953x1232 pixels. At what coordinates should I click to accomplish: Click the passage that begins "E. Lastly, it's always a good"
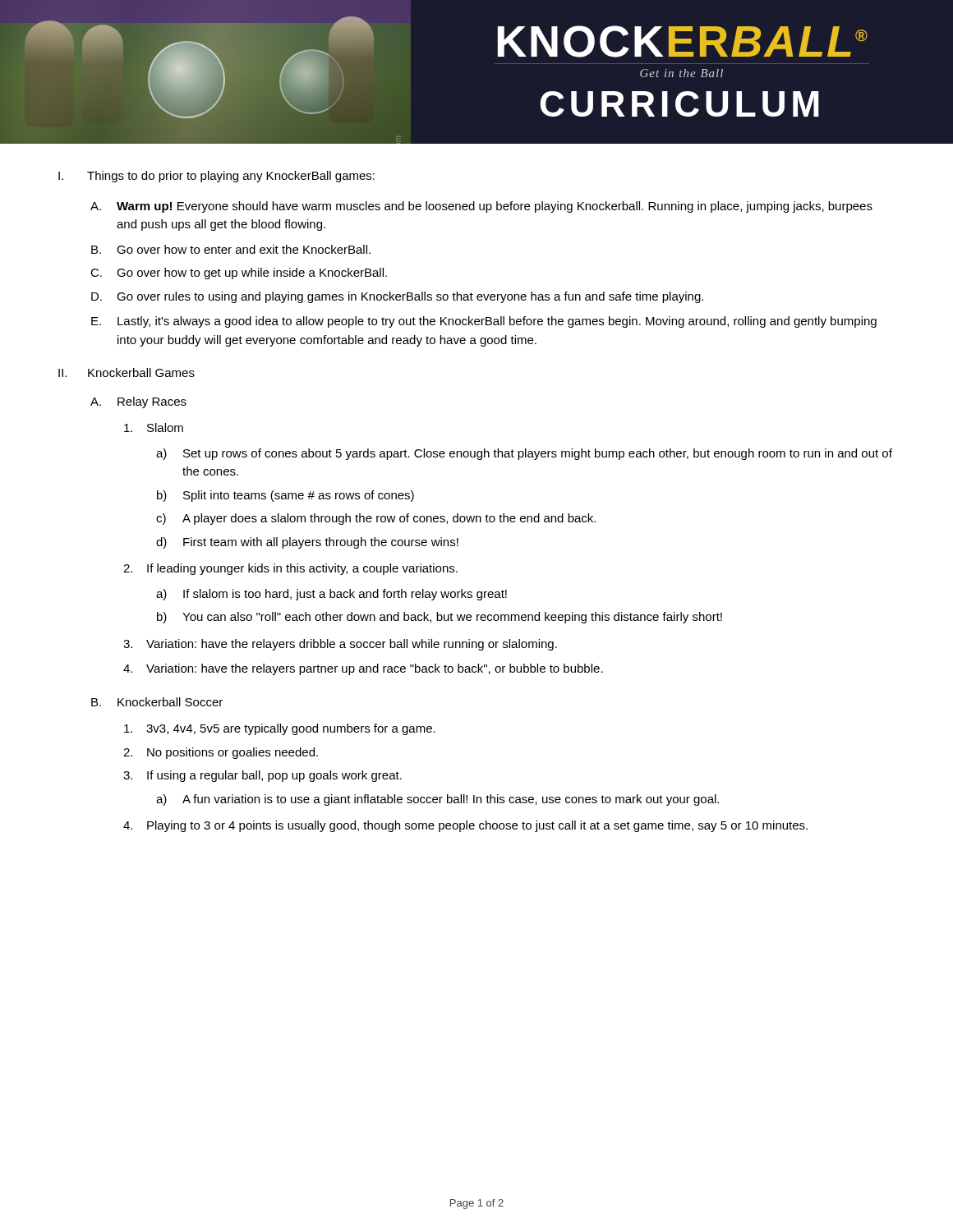493,331
